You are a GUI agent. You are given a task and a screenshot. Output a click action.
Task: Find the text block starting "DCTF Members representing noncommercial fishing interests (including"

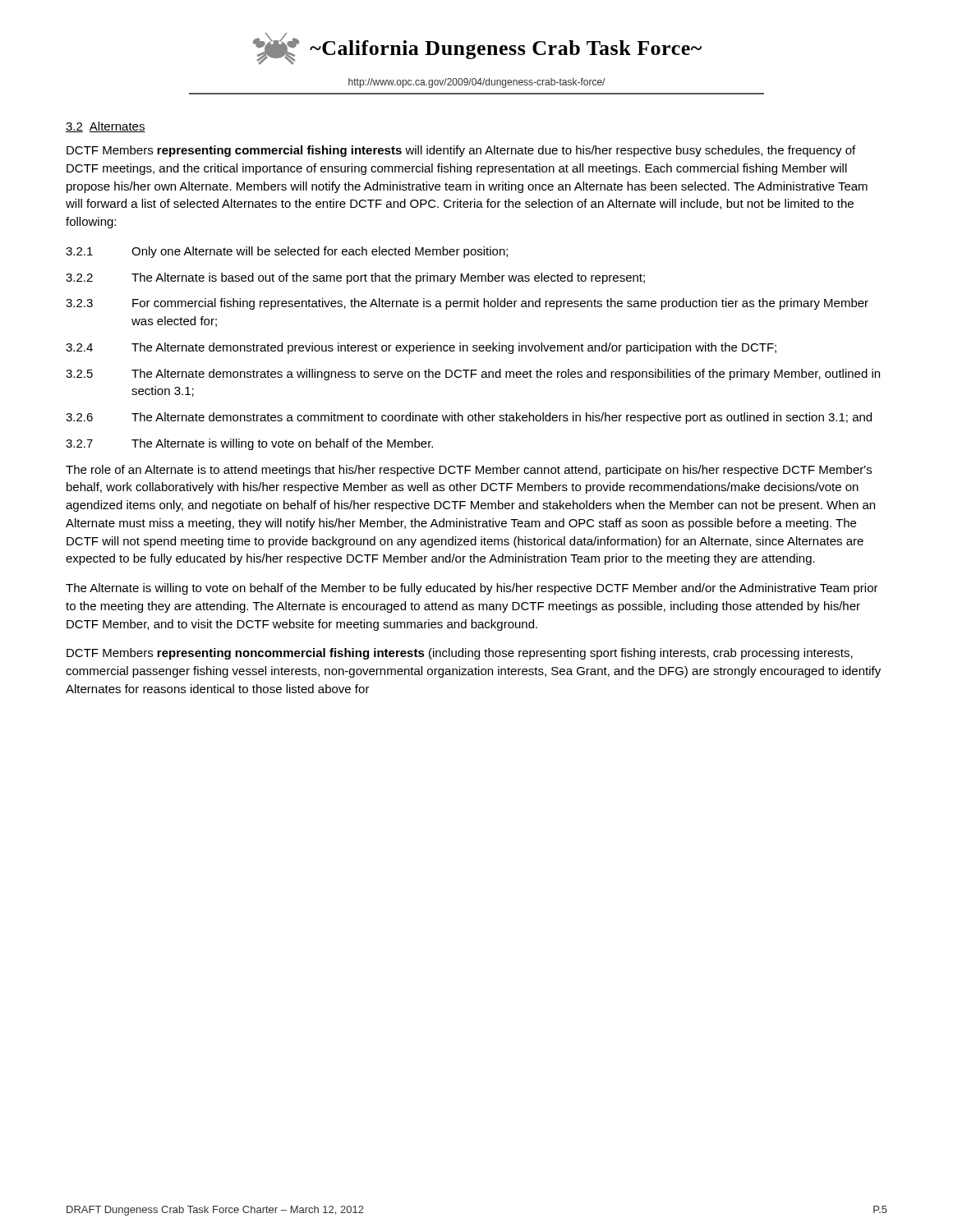[473, 671]
